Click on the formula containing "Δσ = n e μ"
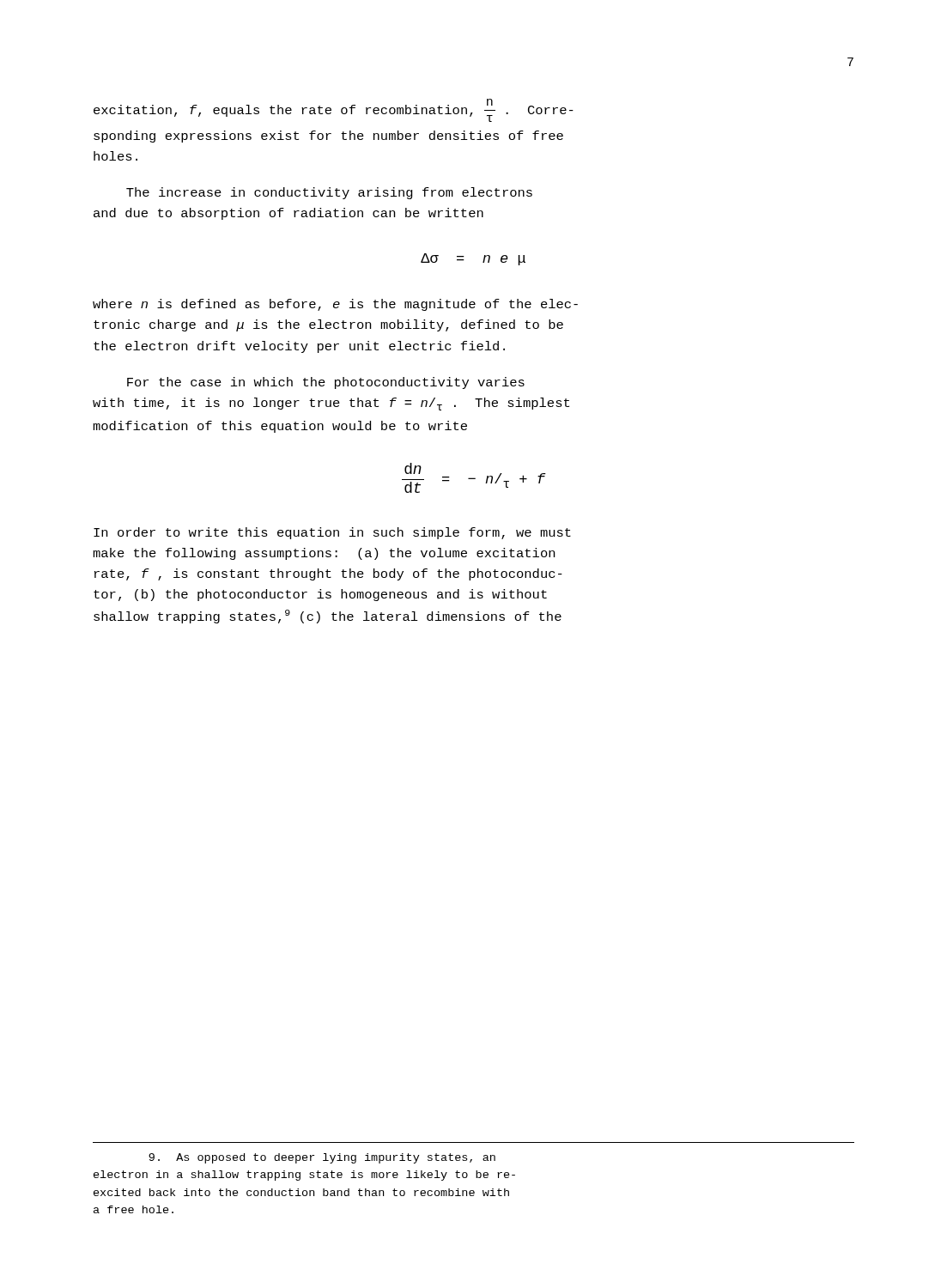 pyautogui.click(x=474, y=259)
